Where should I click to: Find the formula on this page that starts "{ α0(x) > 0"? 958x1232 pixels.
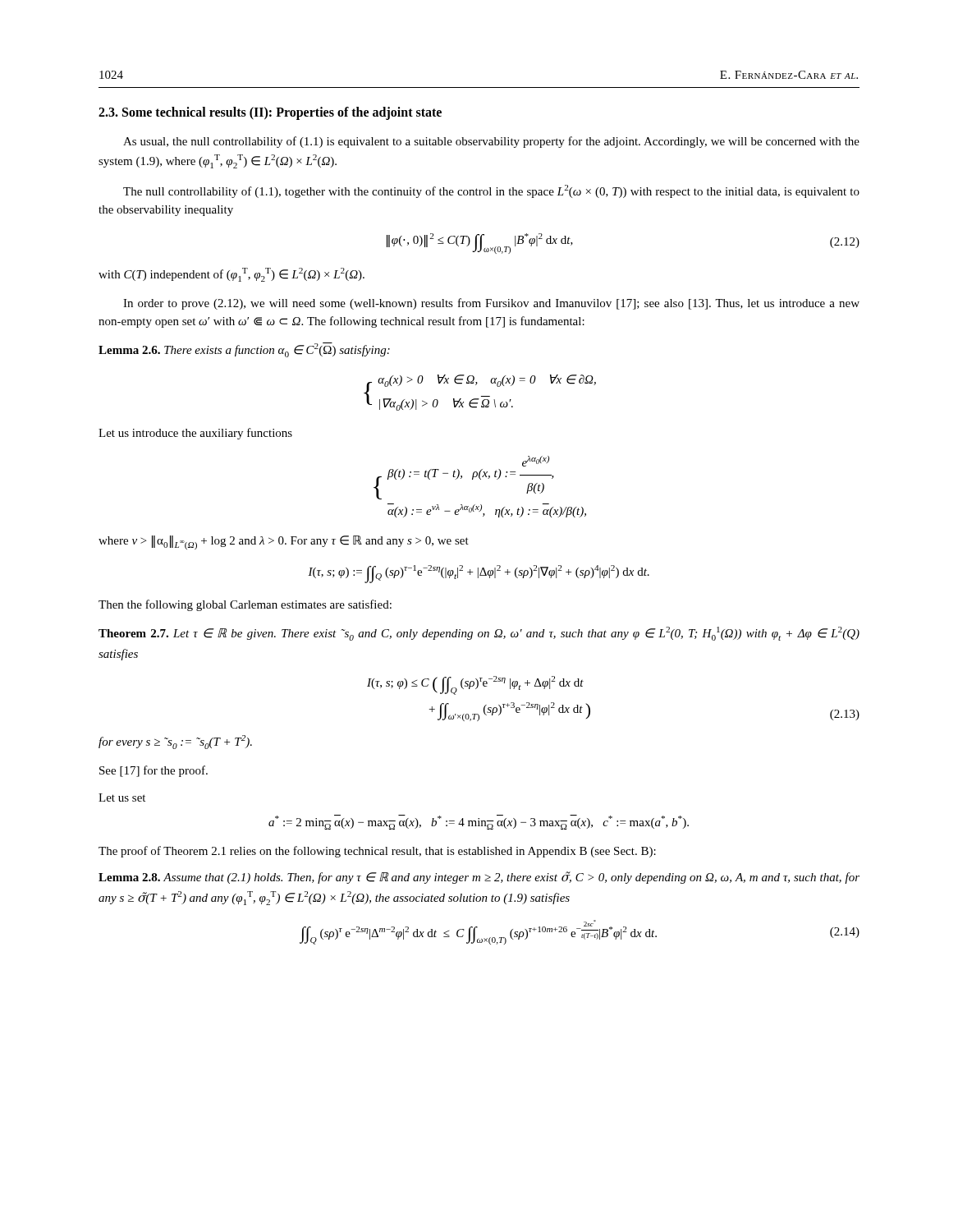point(479,392)
